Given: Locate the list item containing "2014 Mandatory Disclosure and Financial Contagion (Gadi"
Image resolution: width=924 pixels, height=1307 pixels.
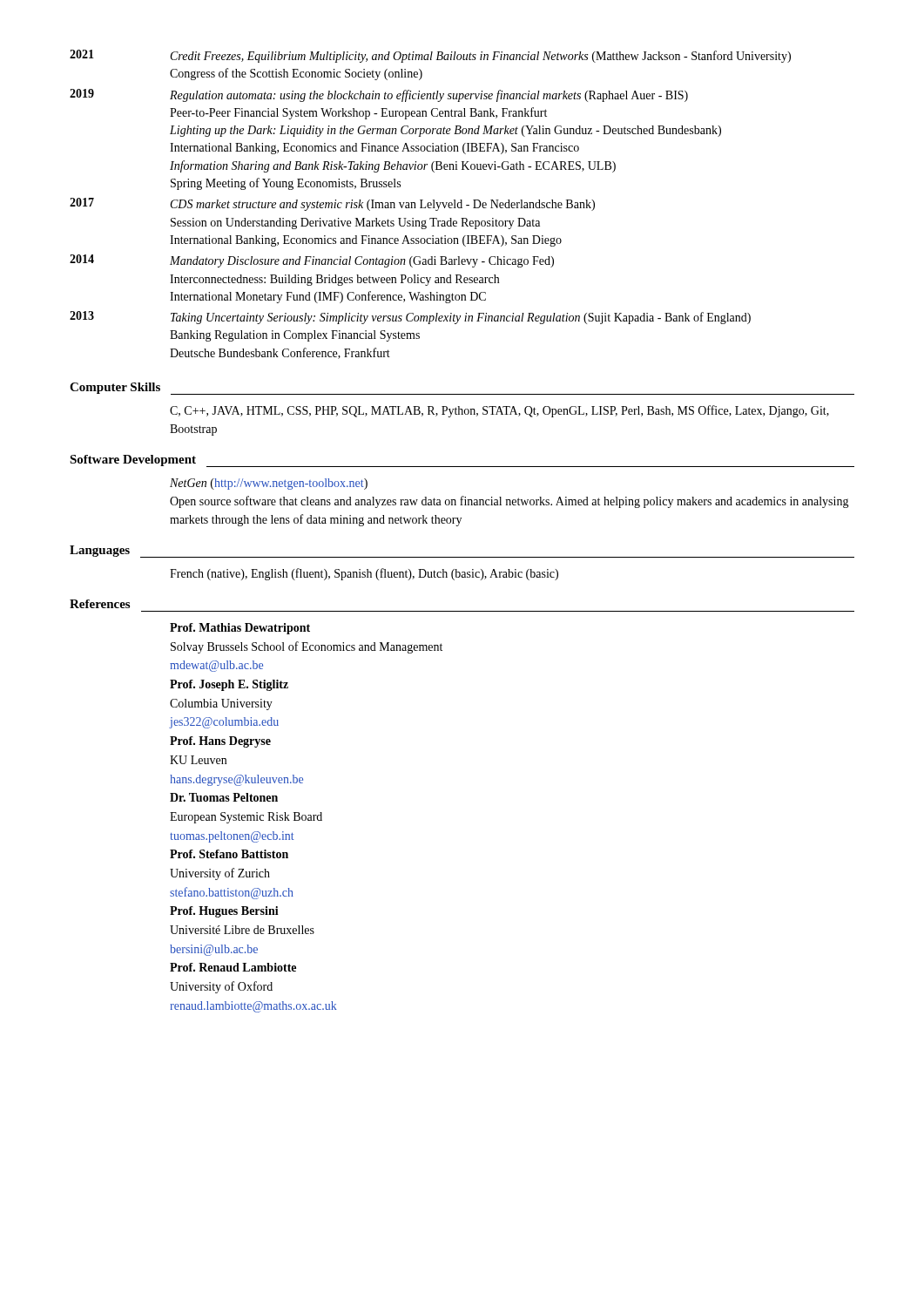Looking at the screenshot, I should [x=462, y=279].
